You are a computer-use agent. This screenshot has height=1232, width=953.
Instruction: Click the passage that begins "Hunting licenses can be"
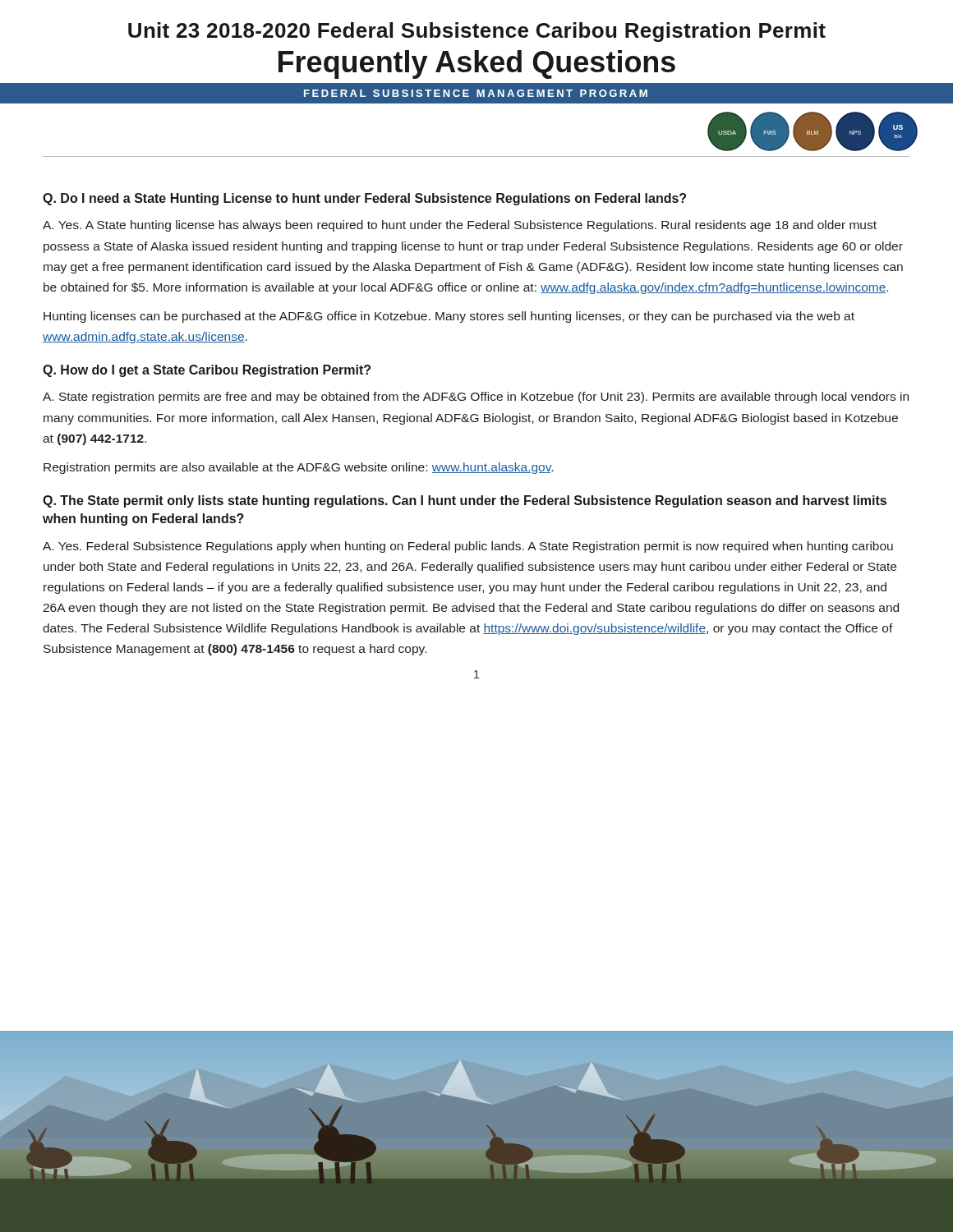pos(449,326)
